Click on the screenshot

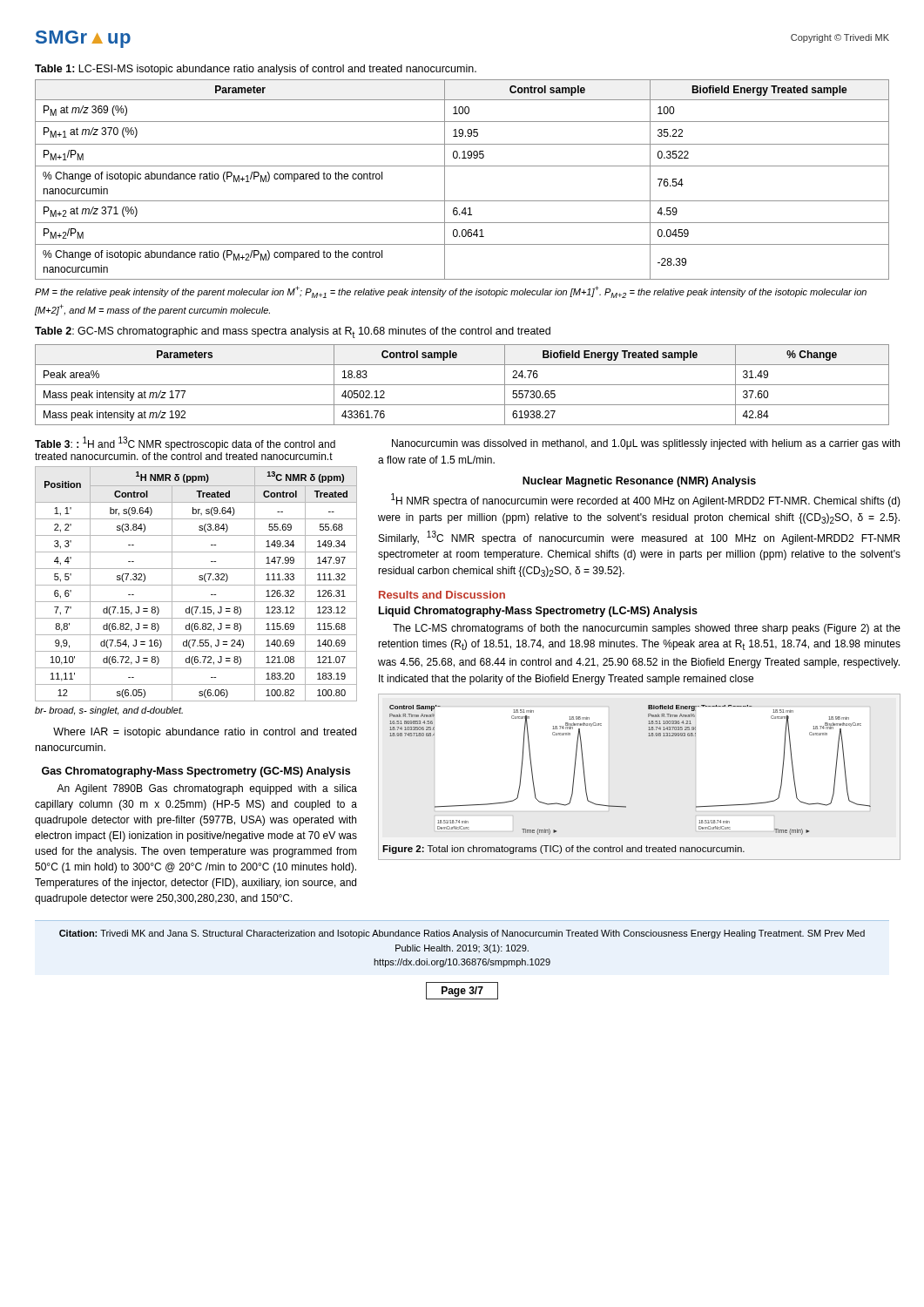(639, 777)
